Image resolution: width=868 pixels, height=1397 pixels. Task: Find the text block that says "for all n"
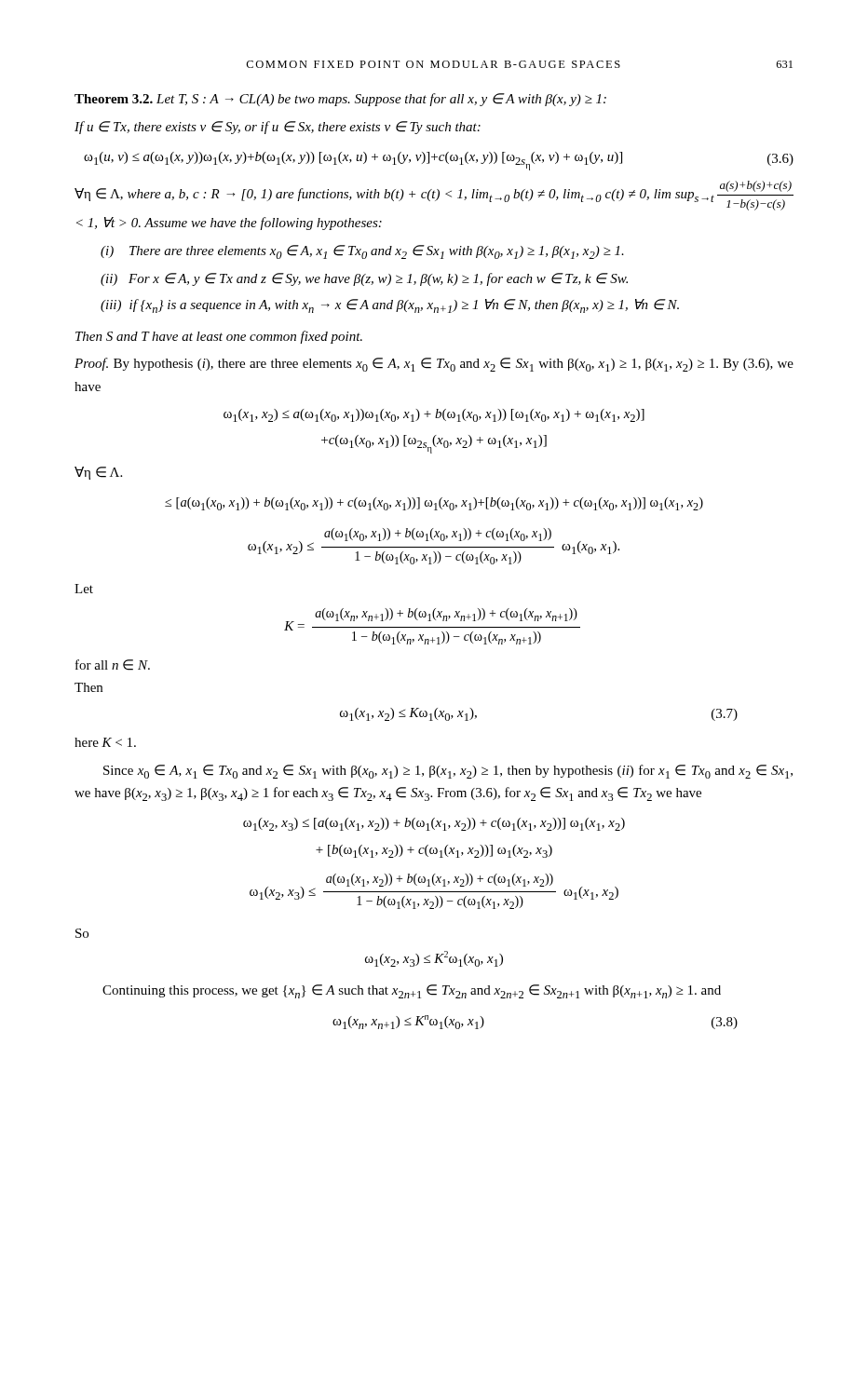tap(113, 665)
